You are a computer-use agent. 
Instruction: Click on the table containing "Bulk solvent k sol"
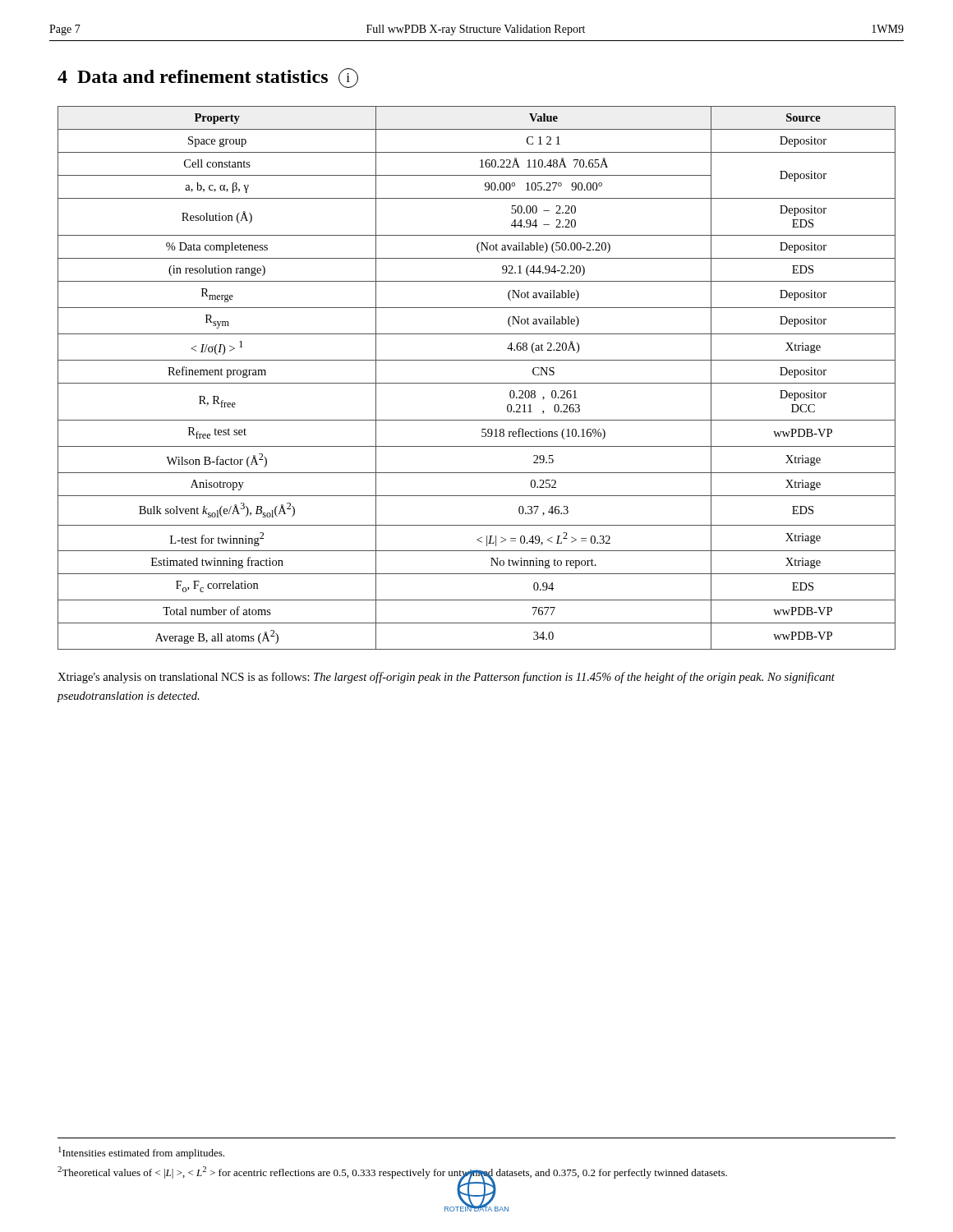click(x=476, y=378)
